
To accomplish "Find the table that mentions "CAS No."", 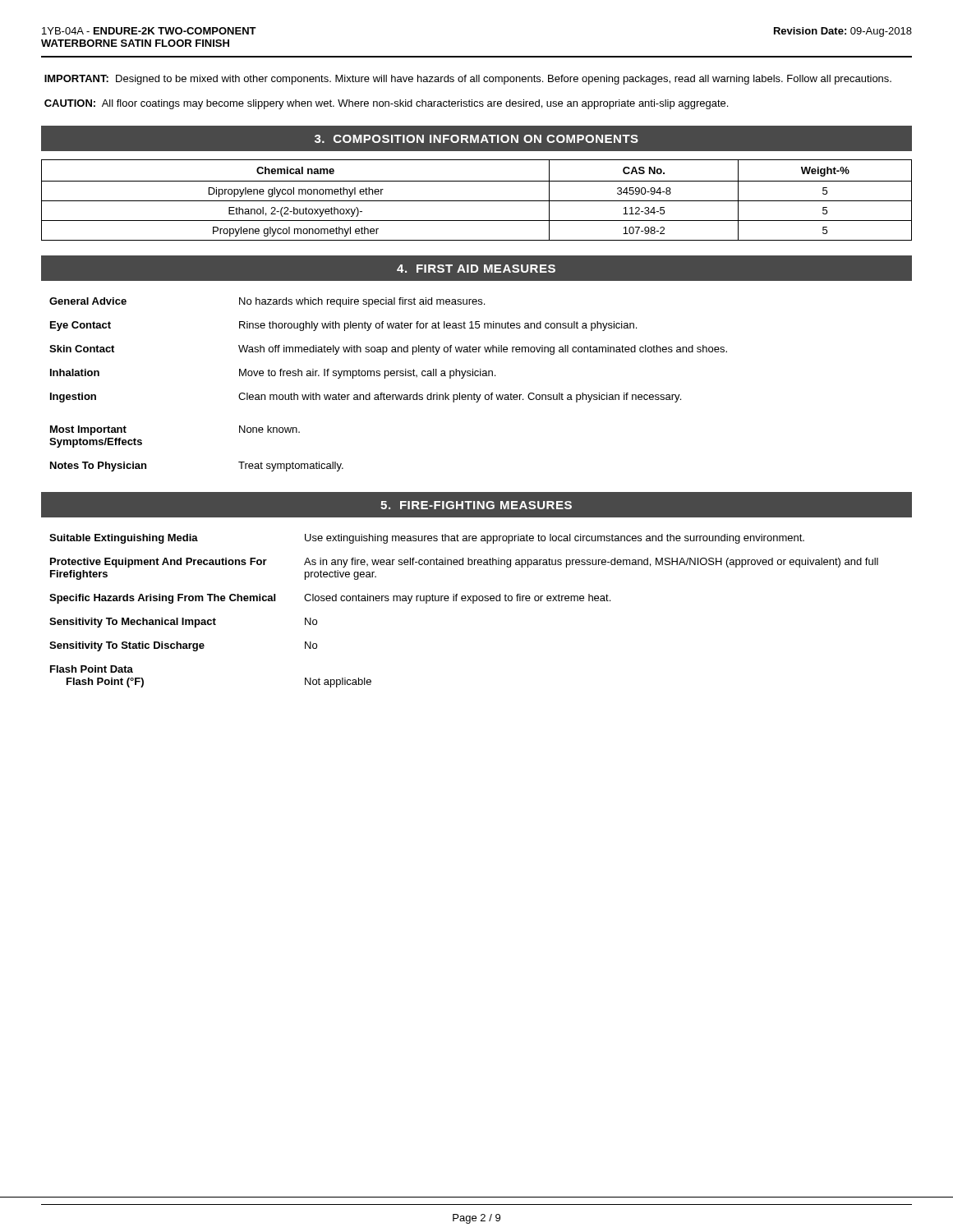I will (x=476, y=200).
